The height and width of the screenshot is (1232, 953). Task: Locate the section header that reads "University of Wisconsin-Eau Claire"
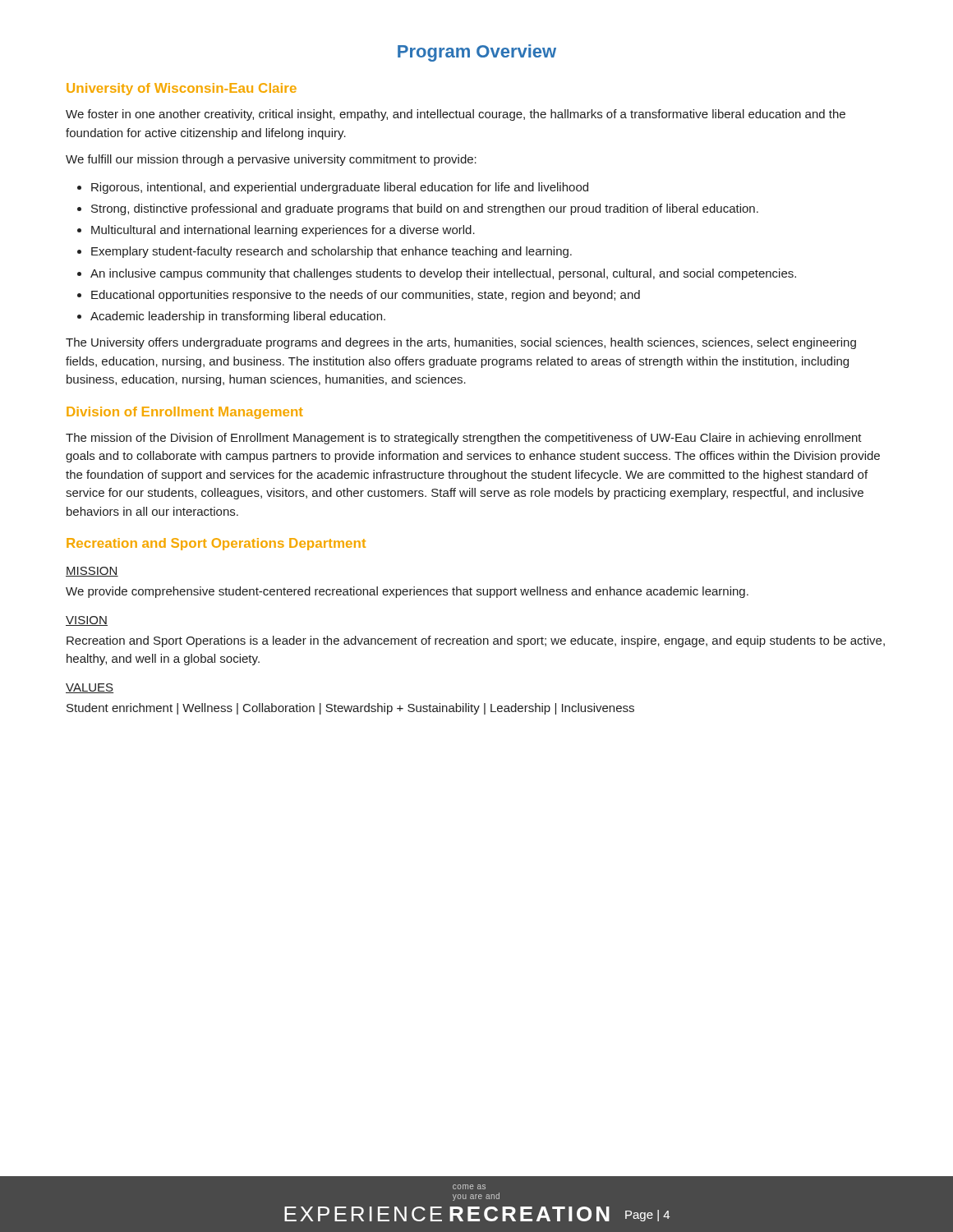pyautogui.click(x=181, y=88)
